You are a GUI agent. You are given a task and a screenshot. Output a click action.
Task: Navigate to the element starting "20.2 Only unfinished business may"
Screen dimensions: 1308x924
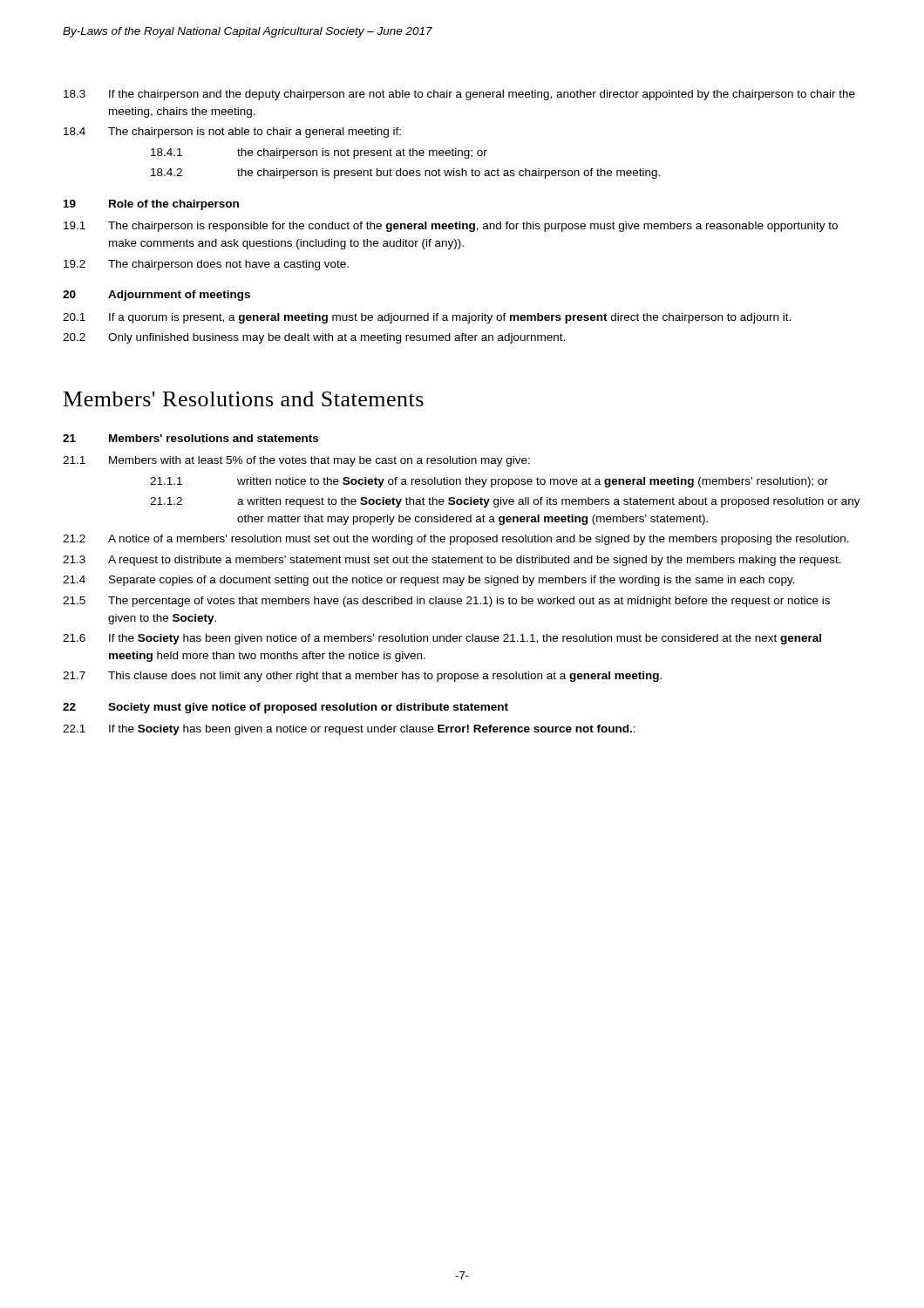pos(462,337)
